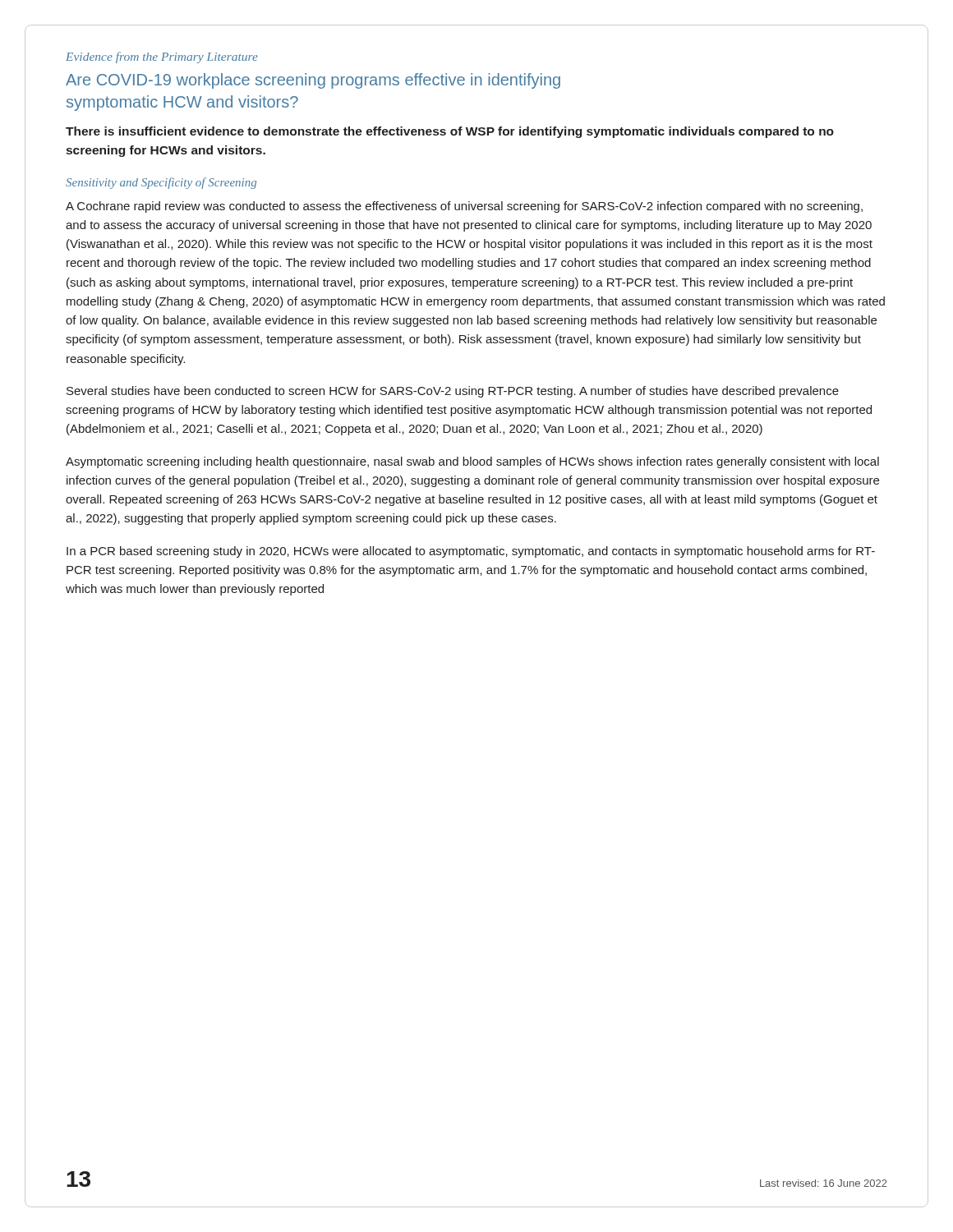953x1232 pixels.
Task: Click on the text block that reads "Several studies have been conducted"
Action: pos(476,410)
